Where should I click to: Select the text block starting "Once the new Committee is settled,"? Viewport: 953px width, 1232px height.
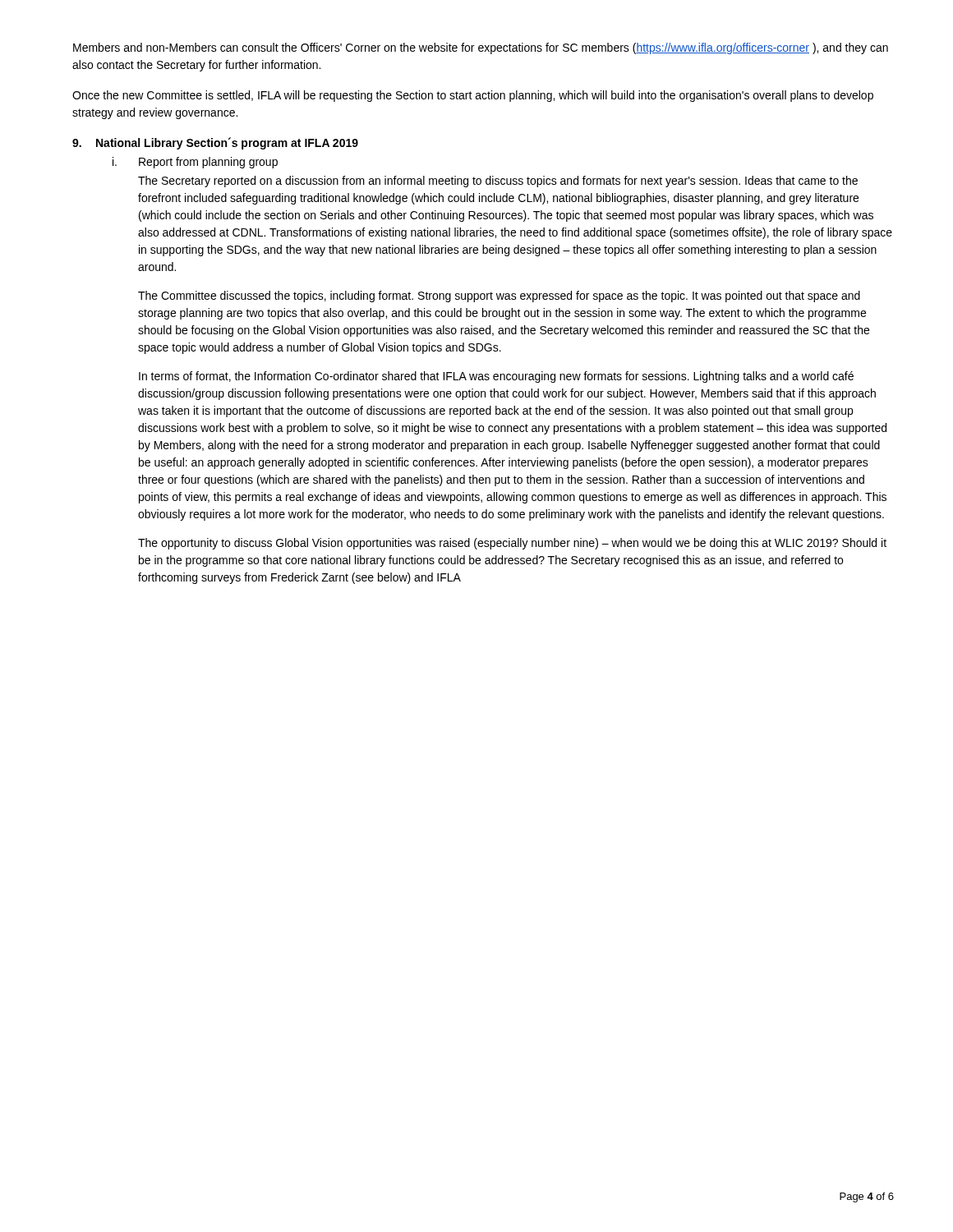tap(473, 104)
